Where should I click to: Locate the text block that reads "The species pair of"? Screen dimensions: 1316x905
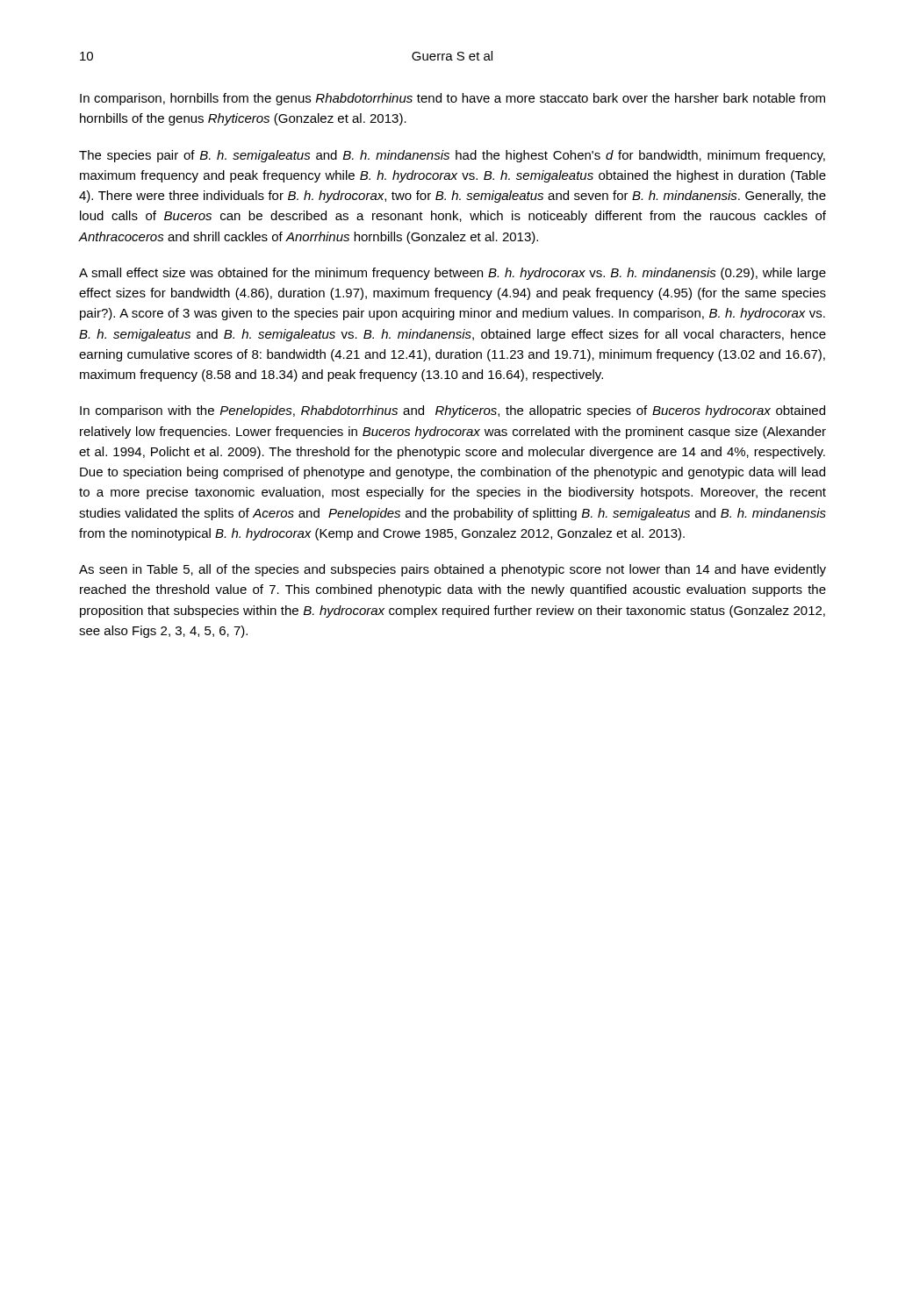pyautogui.click(x=452, y=195)
